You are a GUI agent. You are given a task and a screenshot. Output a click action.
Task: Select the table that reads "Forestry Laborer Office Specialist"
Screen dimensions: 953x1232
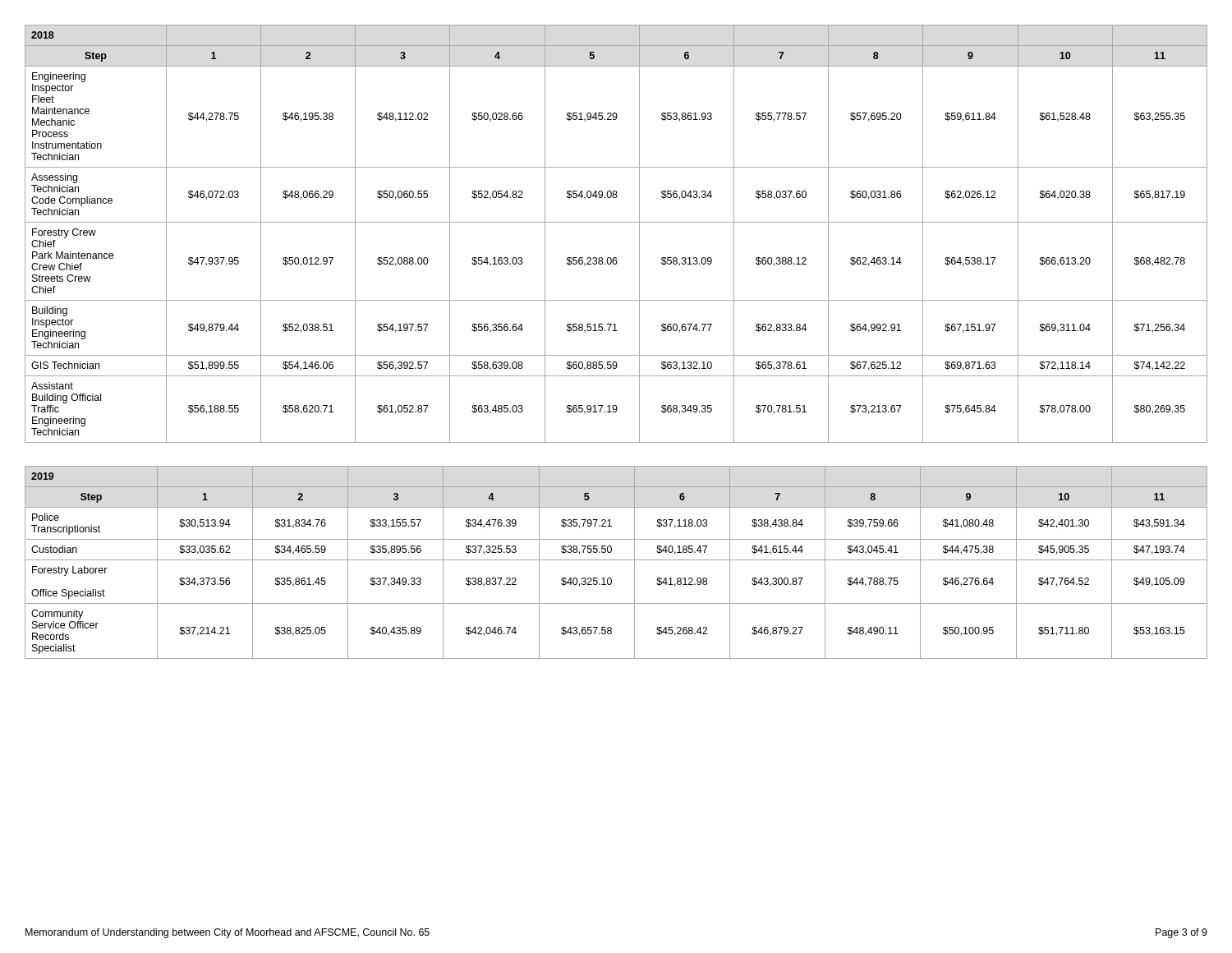616,562
